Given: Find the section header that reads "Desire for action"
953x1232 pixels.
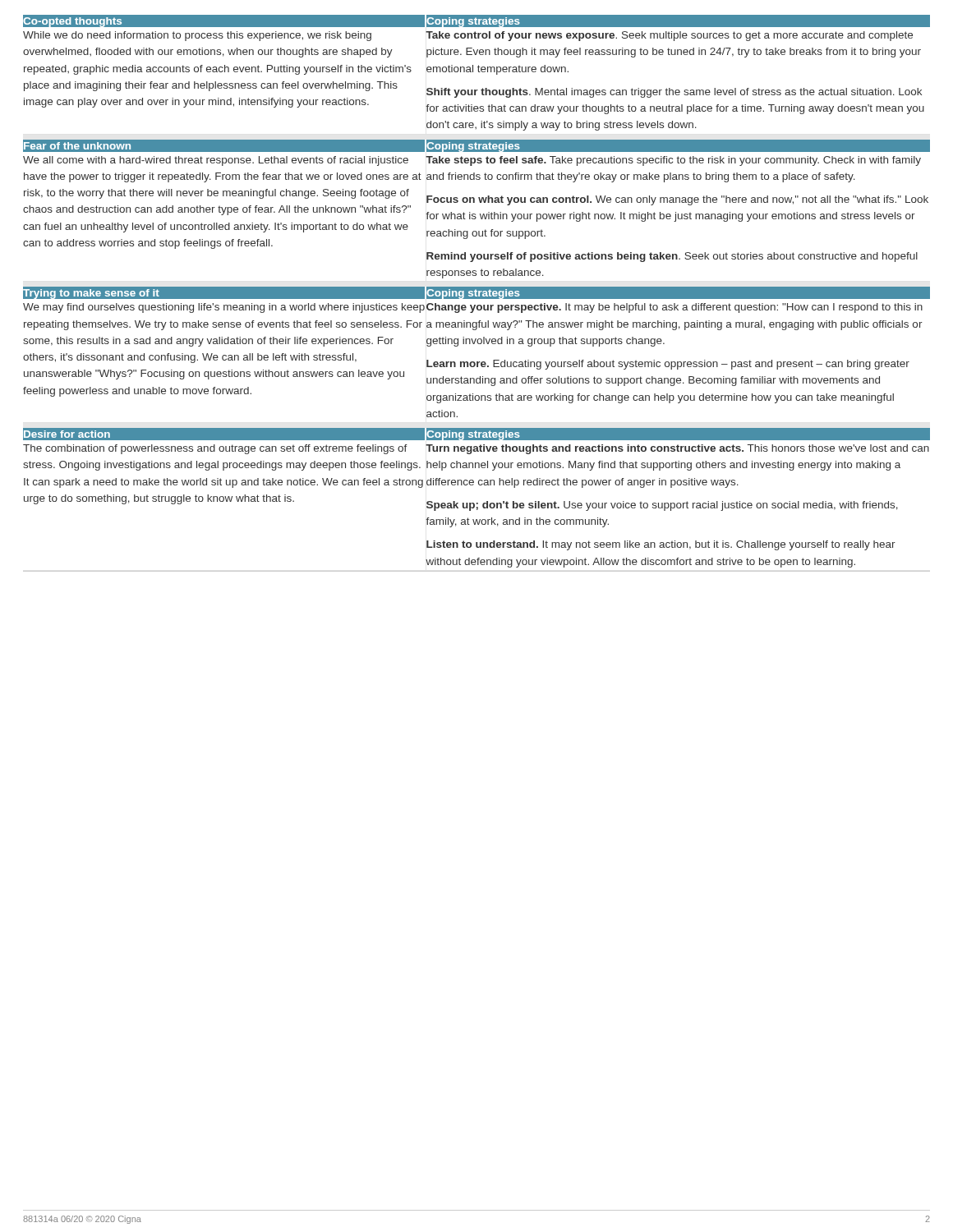Looking at the screenshot, I should click(67, 434).
